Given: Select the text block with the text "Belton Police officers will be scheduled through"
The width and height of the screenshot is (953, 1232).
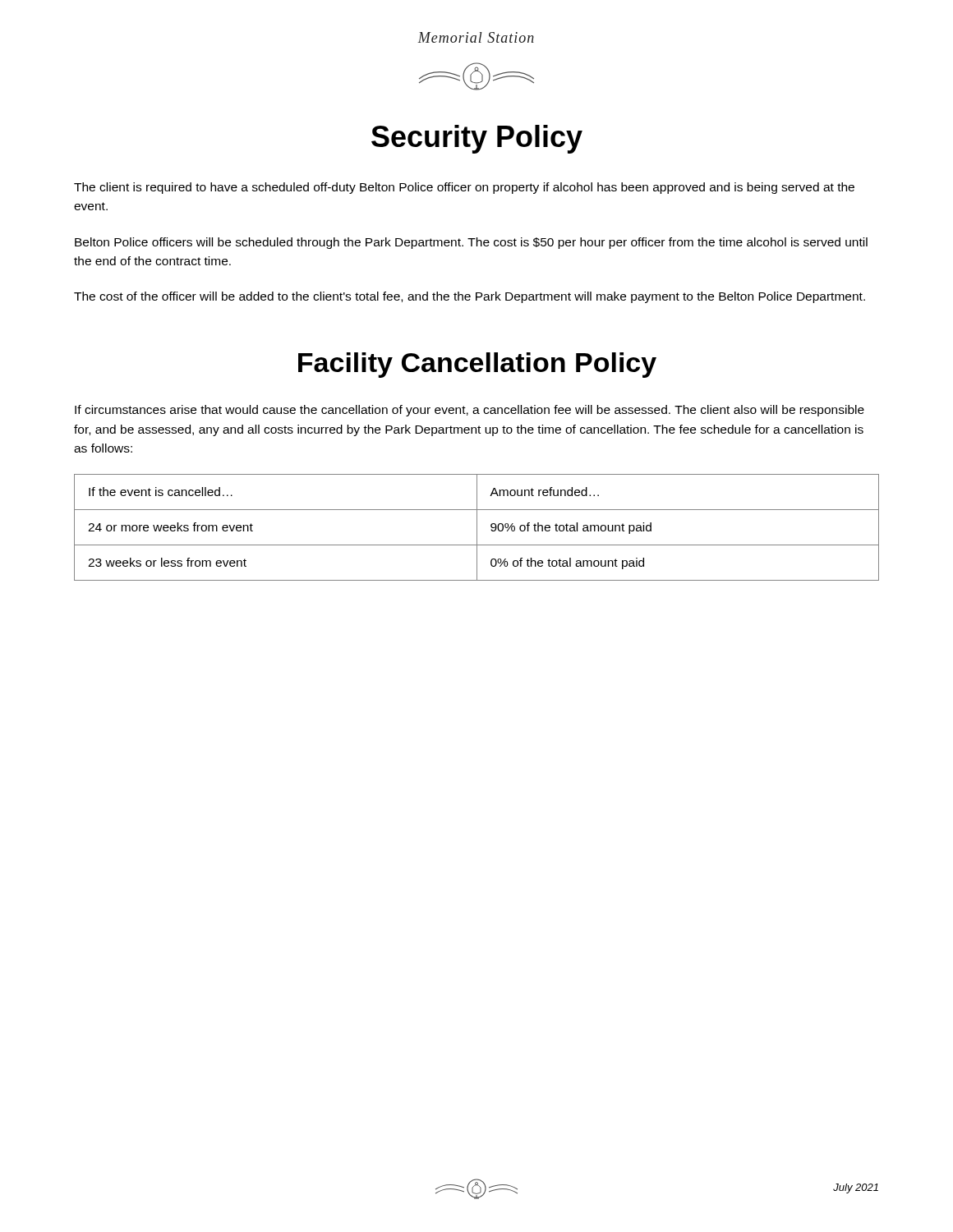Looking at the screenshot, I should 471,251.
